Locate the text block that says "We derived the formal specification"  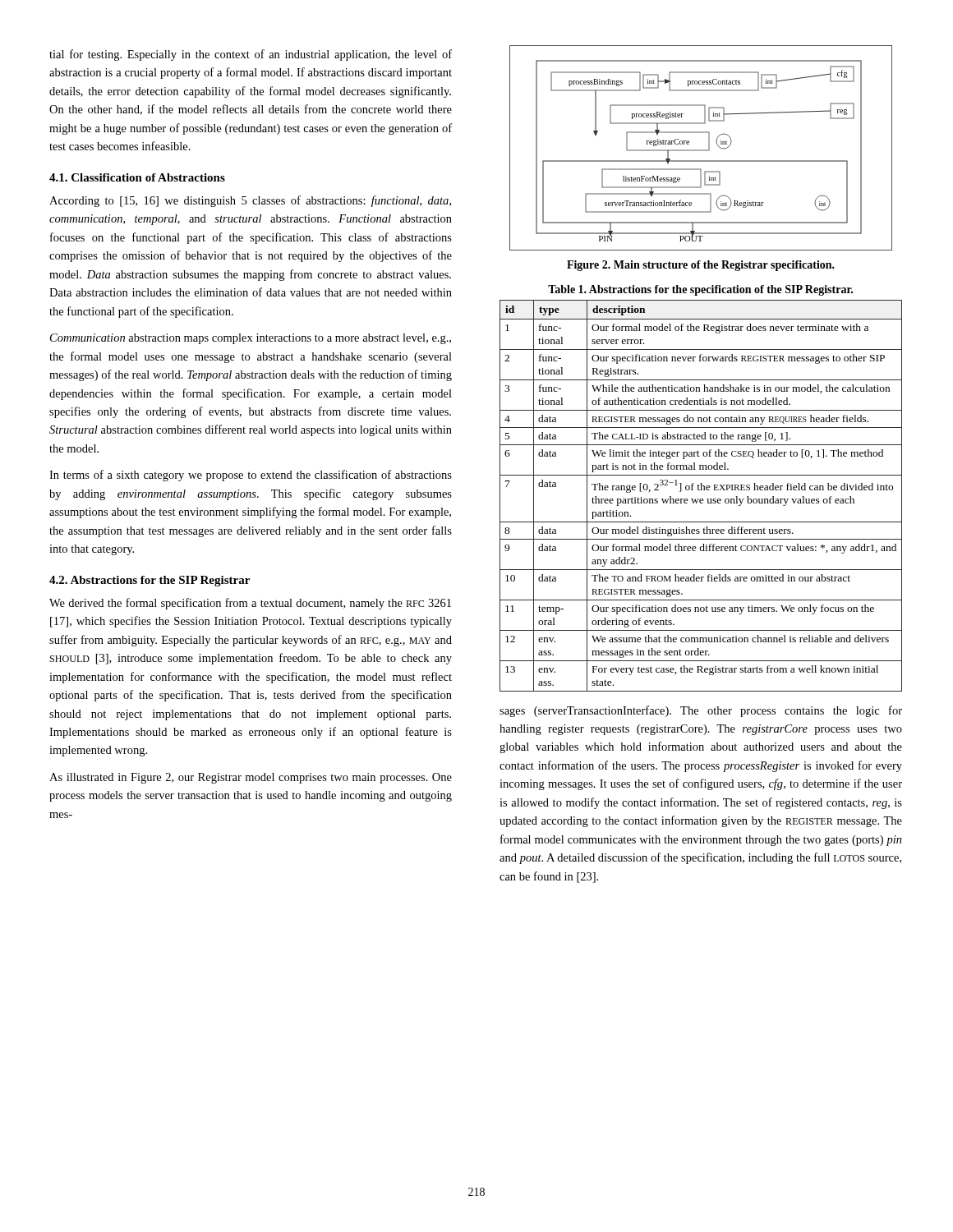coord(251,676)
